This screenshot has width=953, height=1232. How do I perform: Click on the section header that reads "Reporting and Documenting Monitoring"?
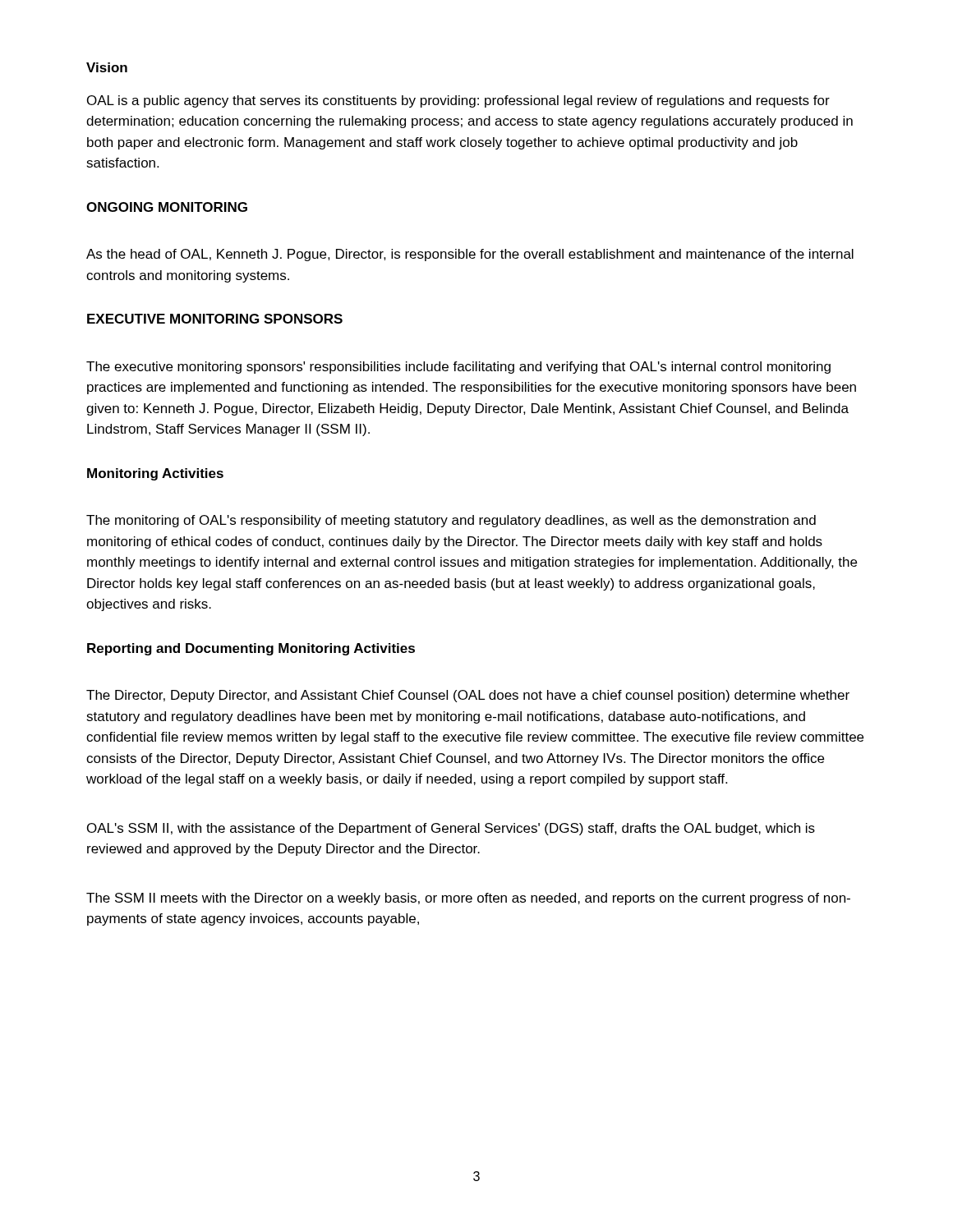pos(251,648)
